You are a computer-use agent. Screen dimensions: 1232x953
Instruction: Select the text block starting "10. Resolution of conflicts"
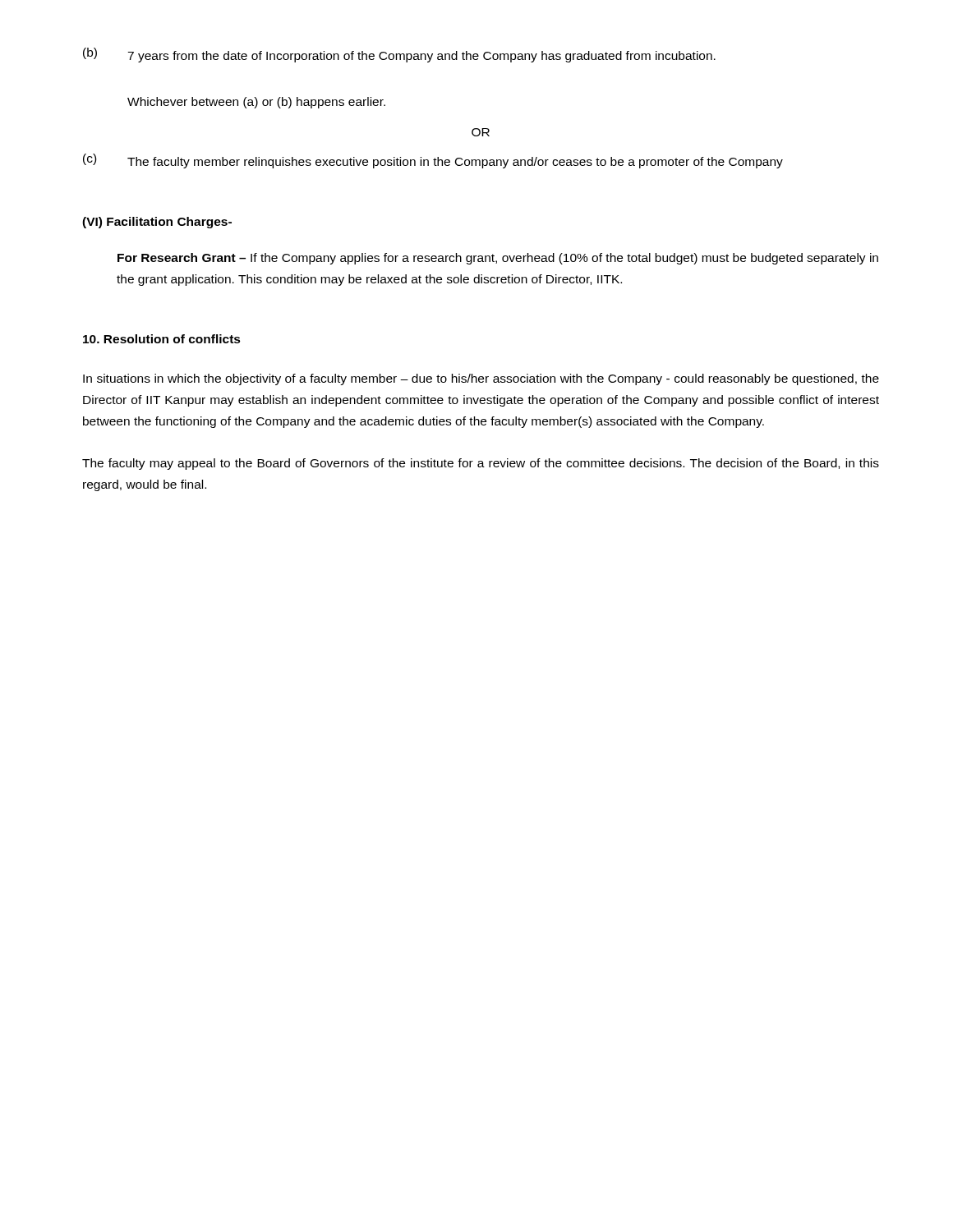click(161, 339)
